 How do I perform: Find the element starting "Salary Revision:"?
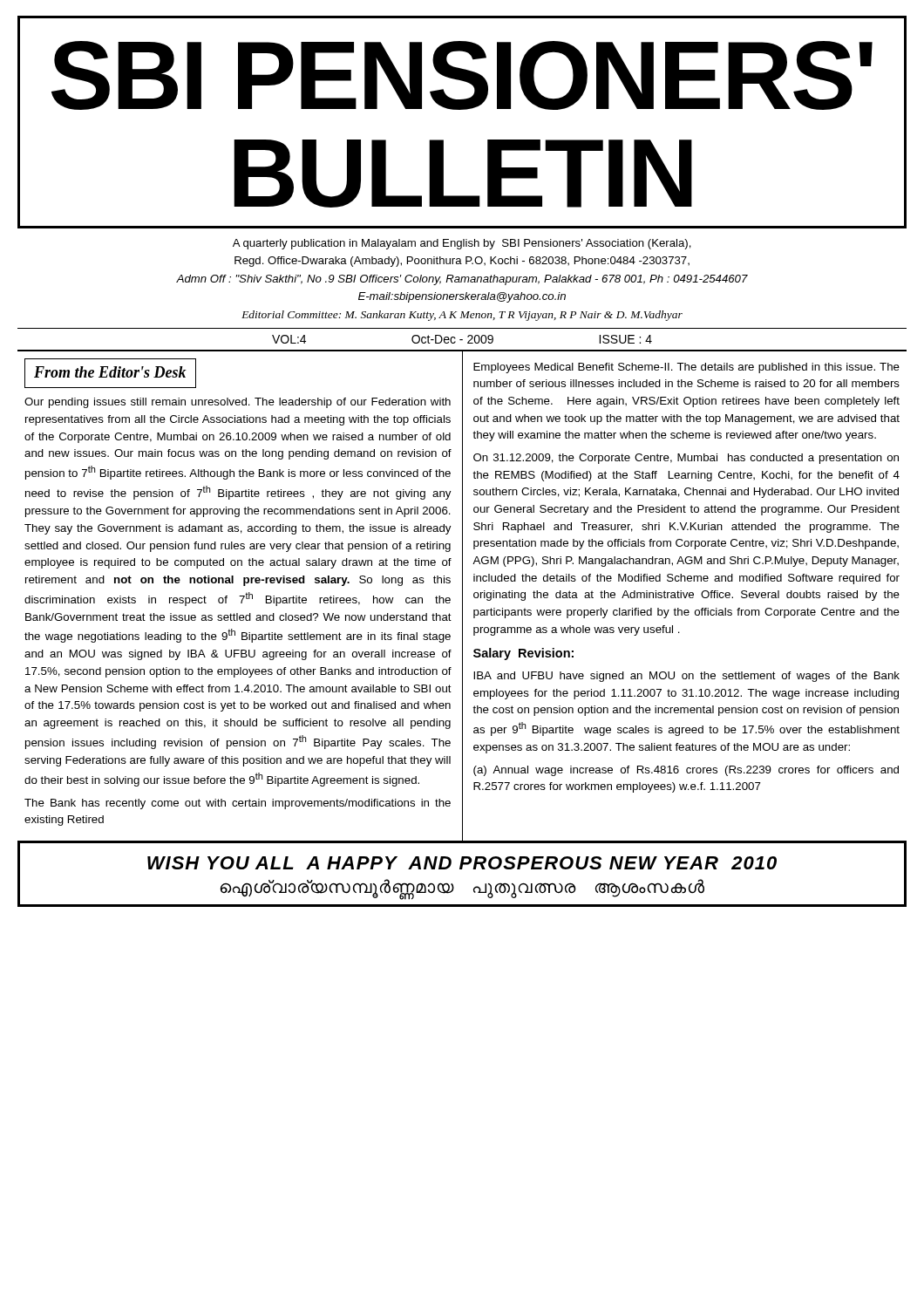click(x=523, y=654)
